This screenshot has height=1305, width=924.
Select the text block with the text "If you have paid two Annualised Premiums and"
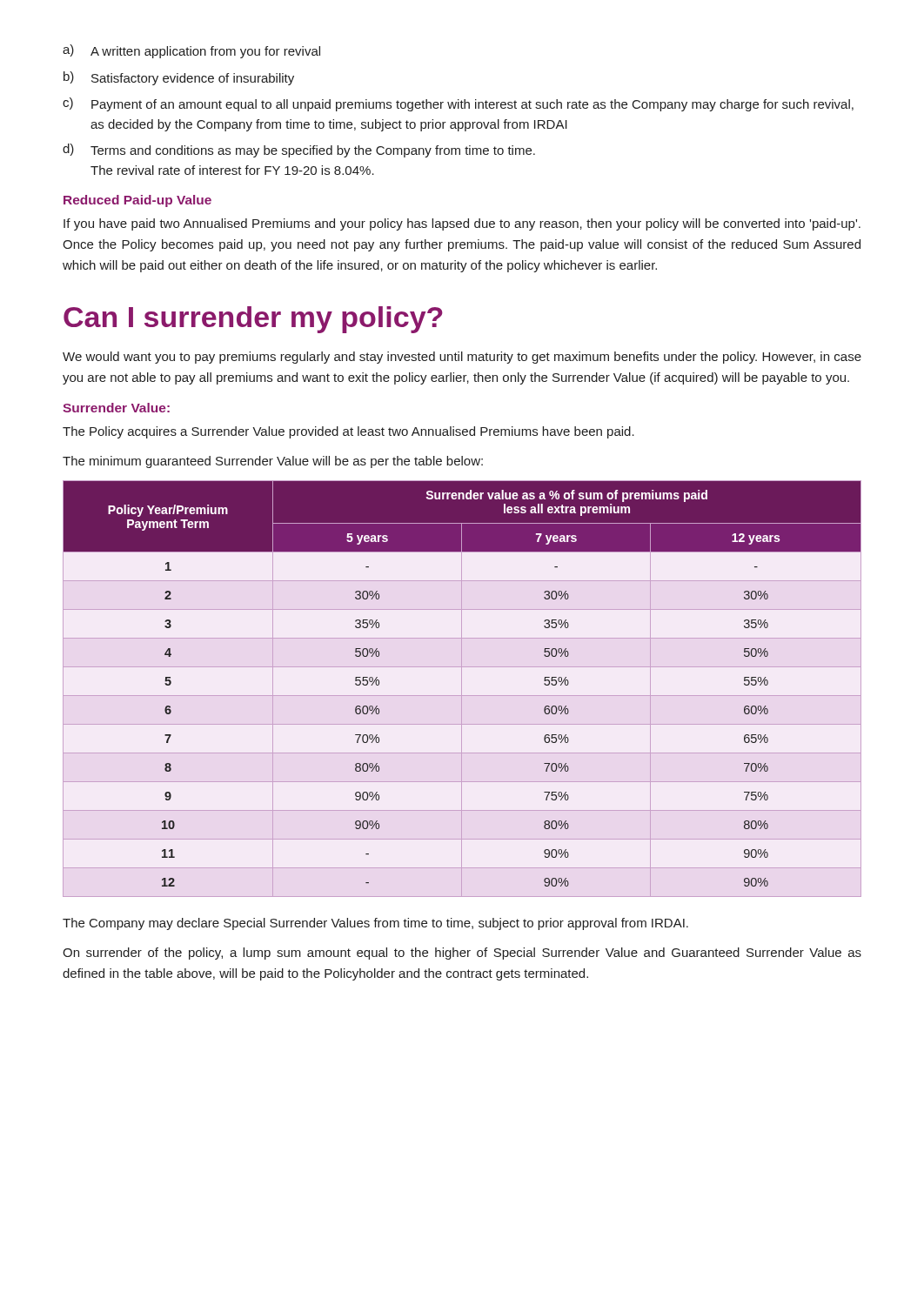pyautogui.click(x=462, y=244)
